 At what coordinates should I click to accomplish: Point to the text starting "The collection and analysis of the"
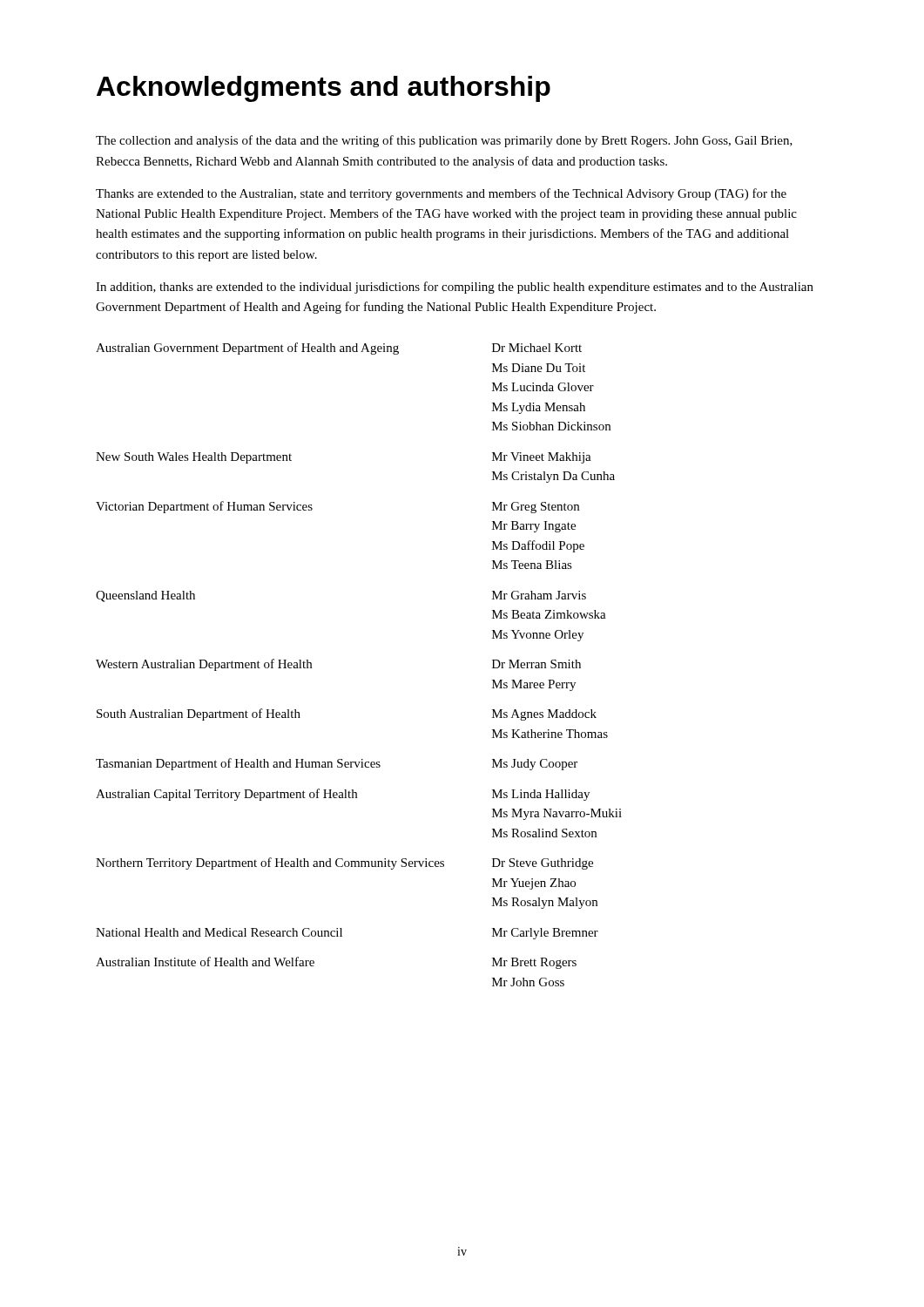click(444, 151)
